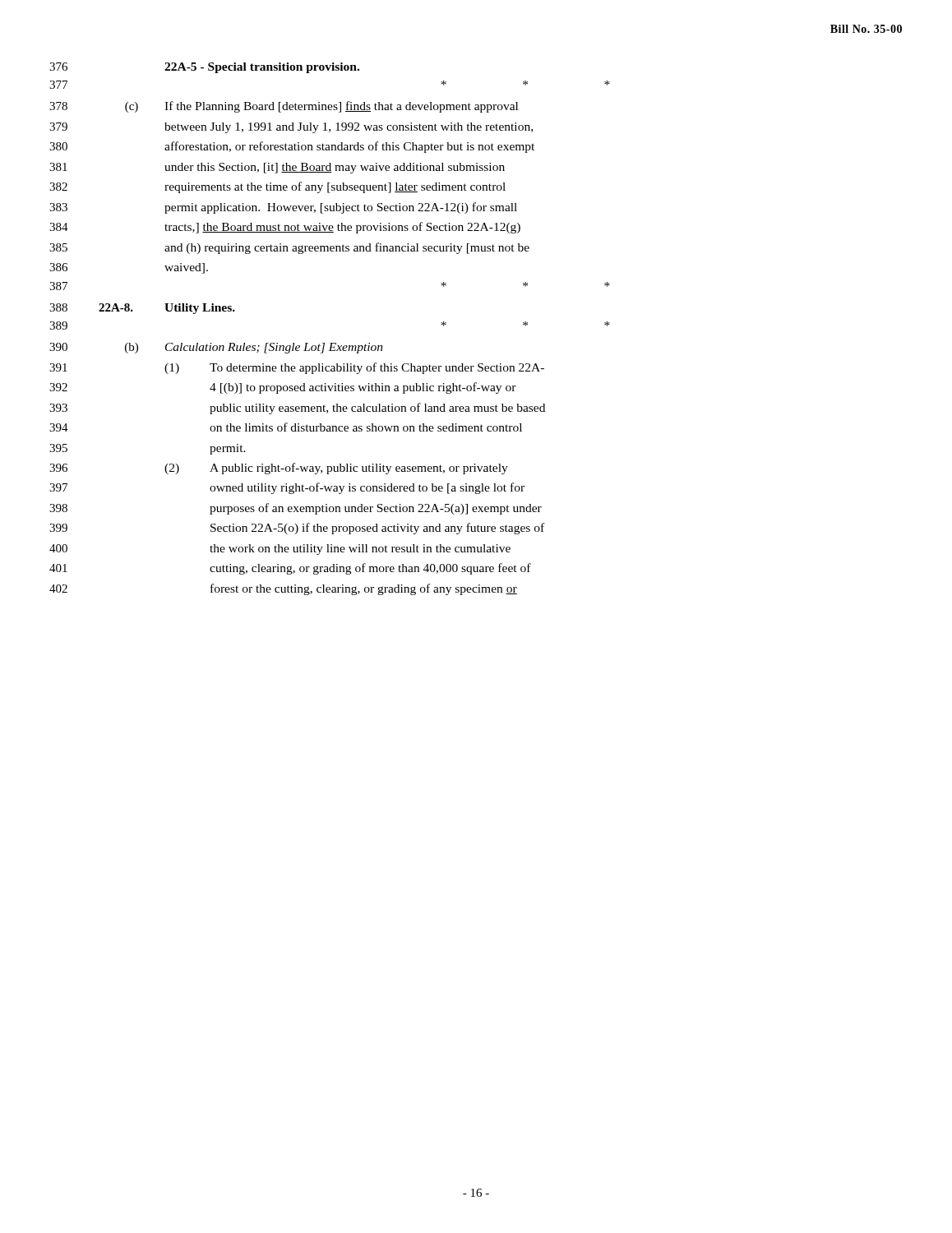This screenshot has height=1233, width=952.
Task: Select the list item that says "382 requirements at the"
Action: (x=476, y=187)
